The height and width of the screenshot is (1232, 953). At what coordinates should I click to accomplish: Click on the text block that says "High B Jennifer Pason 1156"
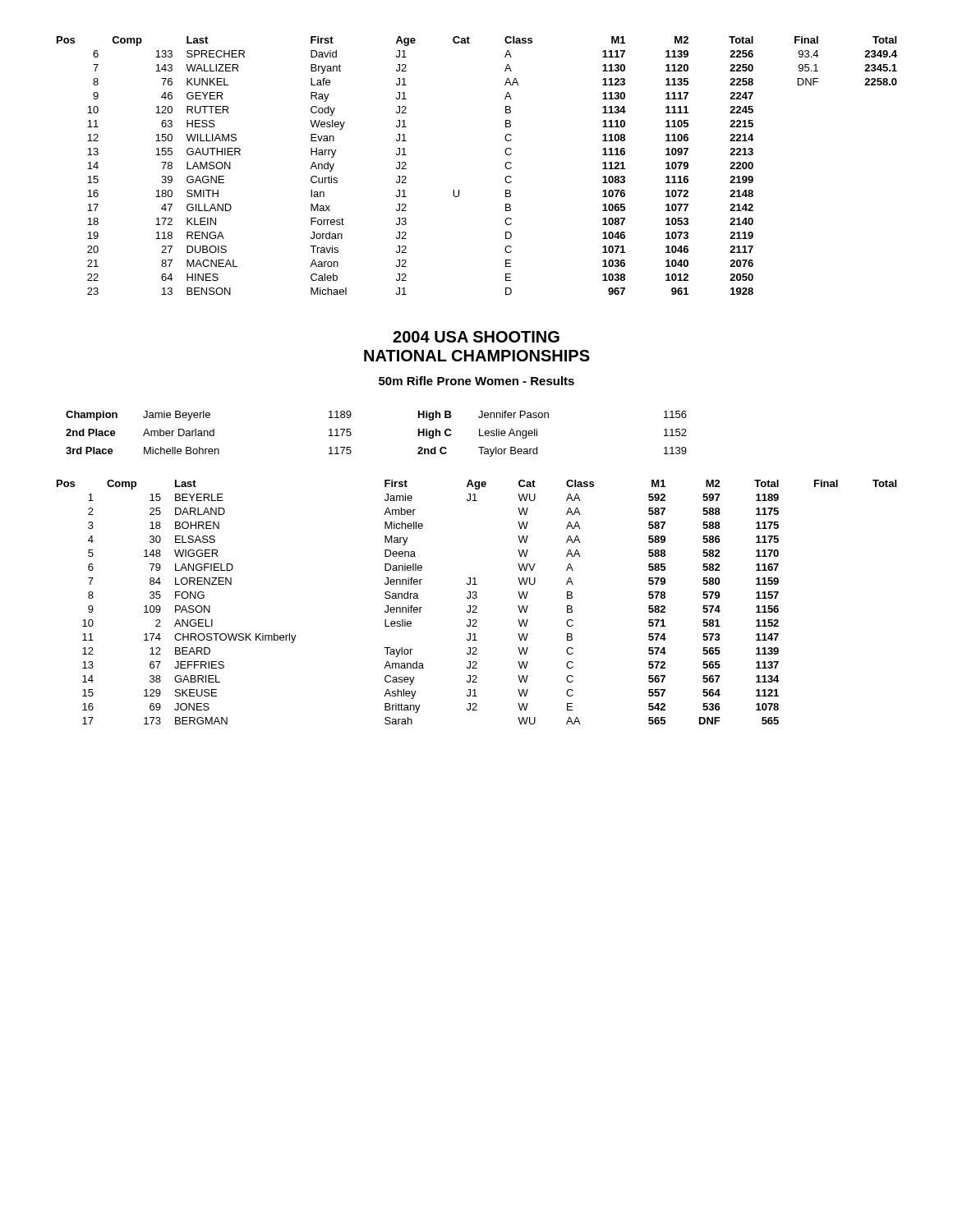coord(437,415)
